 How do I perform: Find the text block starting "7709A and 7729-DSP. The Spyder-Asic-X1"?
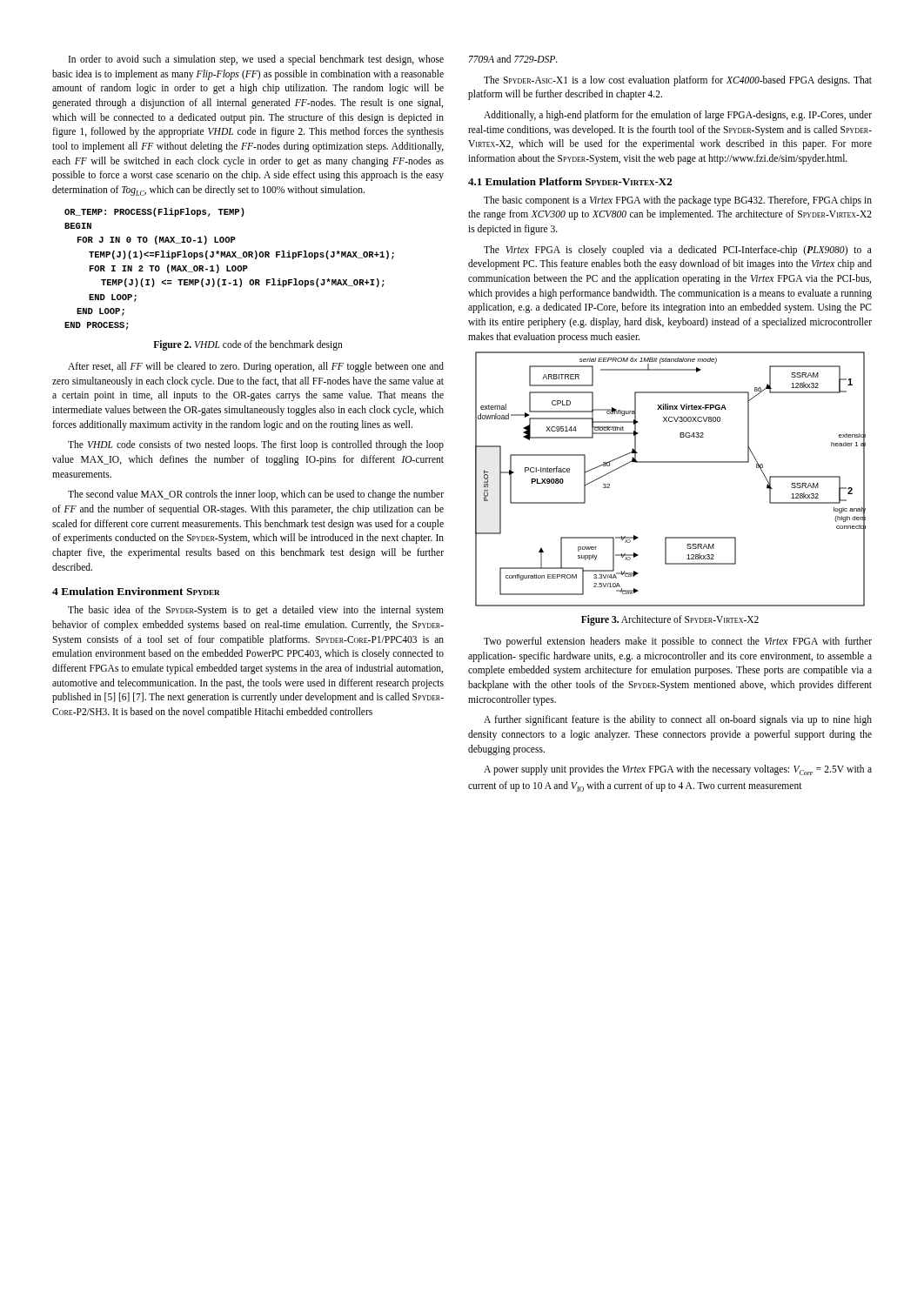pos(670,109)
